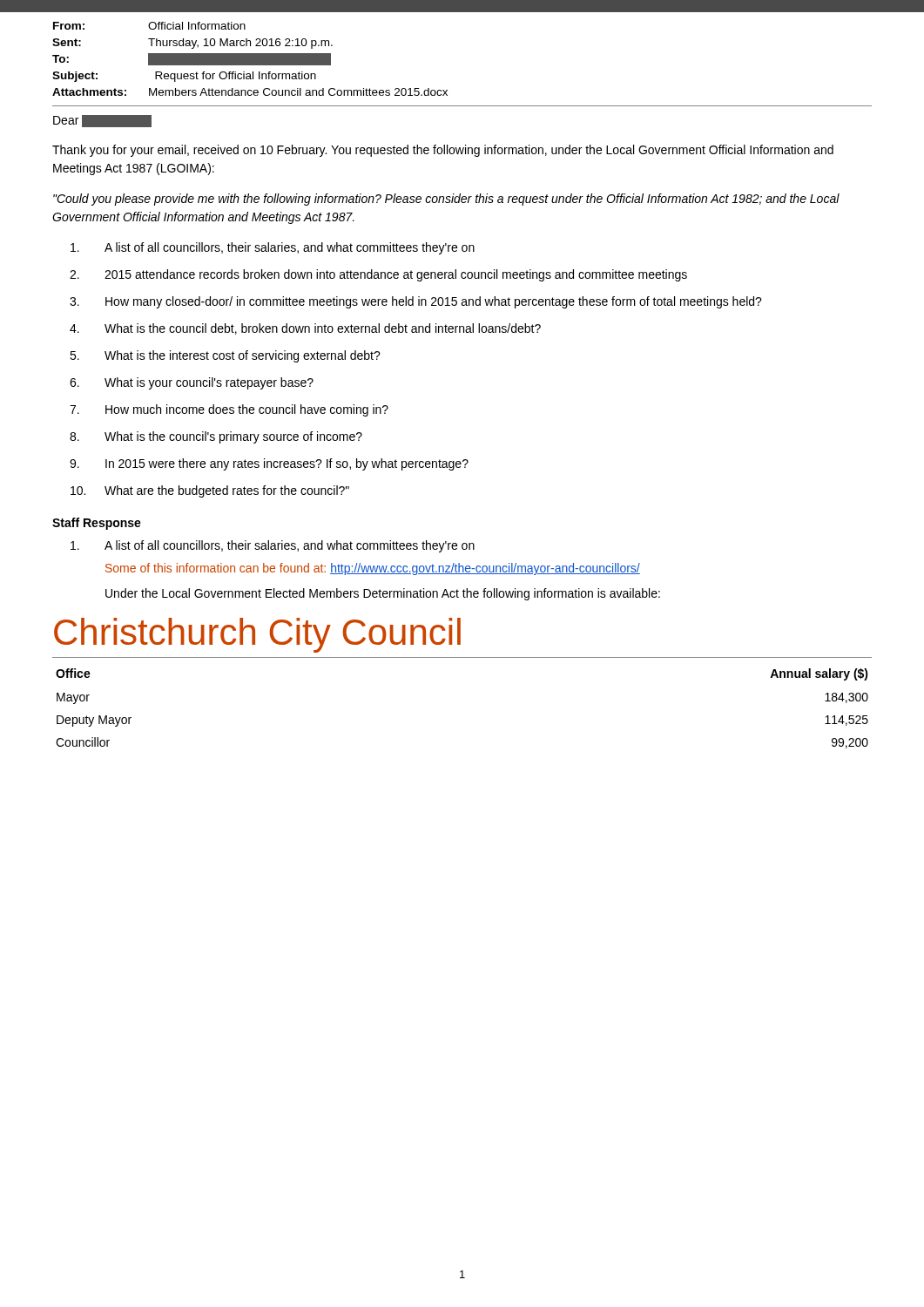Image resolution: width=924 pixels, height=1307 pixels.
Task: Point to the passage starting "8. What is the"
Action: click(216, 437)
